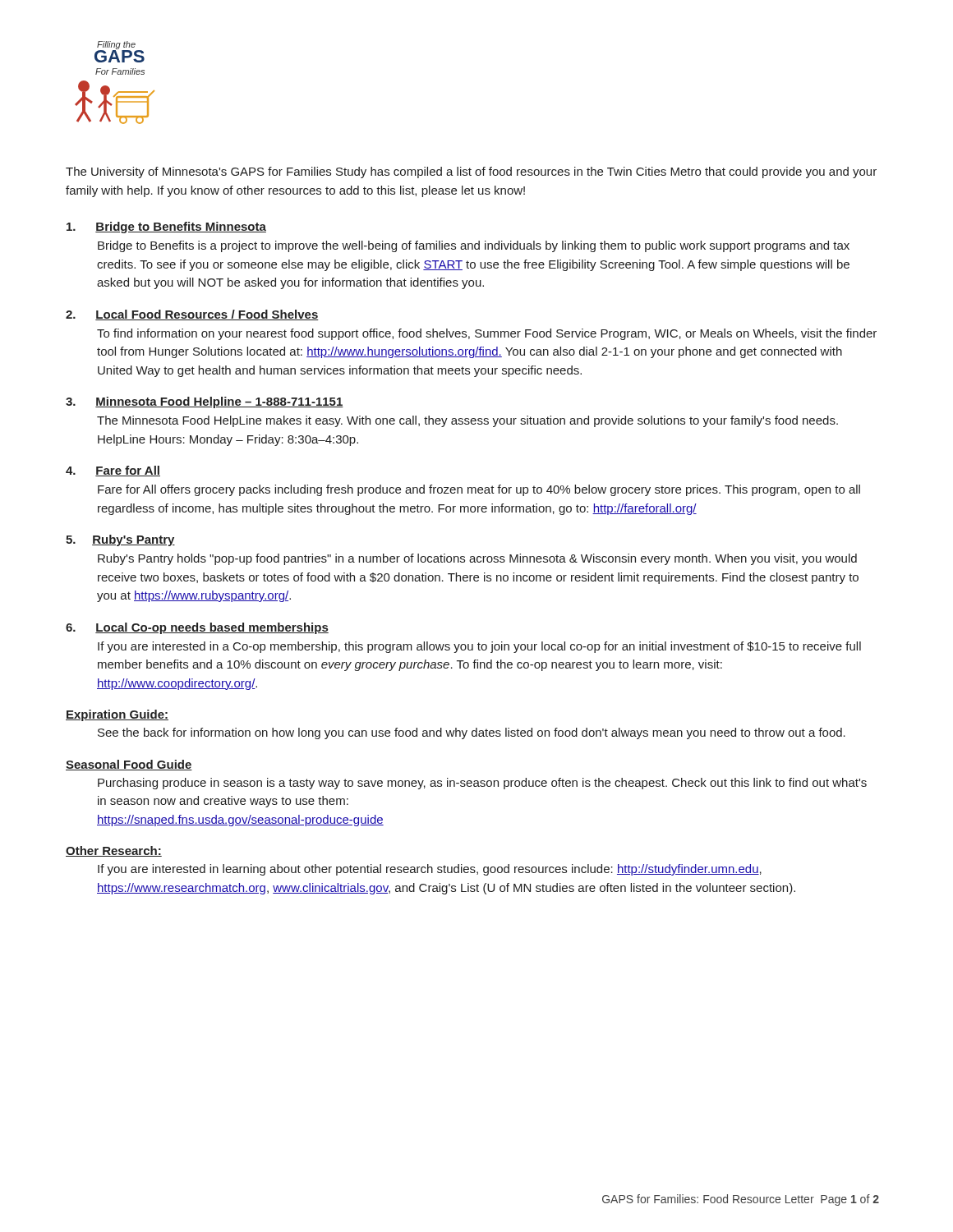Find the block starting "6. Local Co-op needs based"
Viewport: 953px width, 1232px height.
tap(472, 656)
